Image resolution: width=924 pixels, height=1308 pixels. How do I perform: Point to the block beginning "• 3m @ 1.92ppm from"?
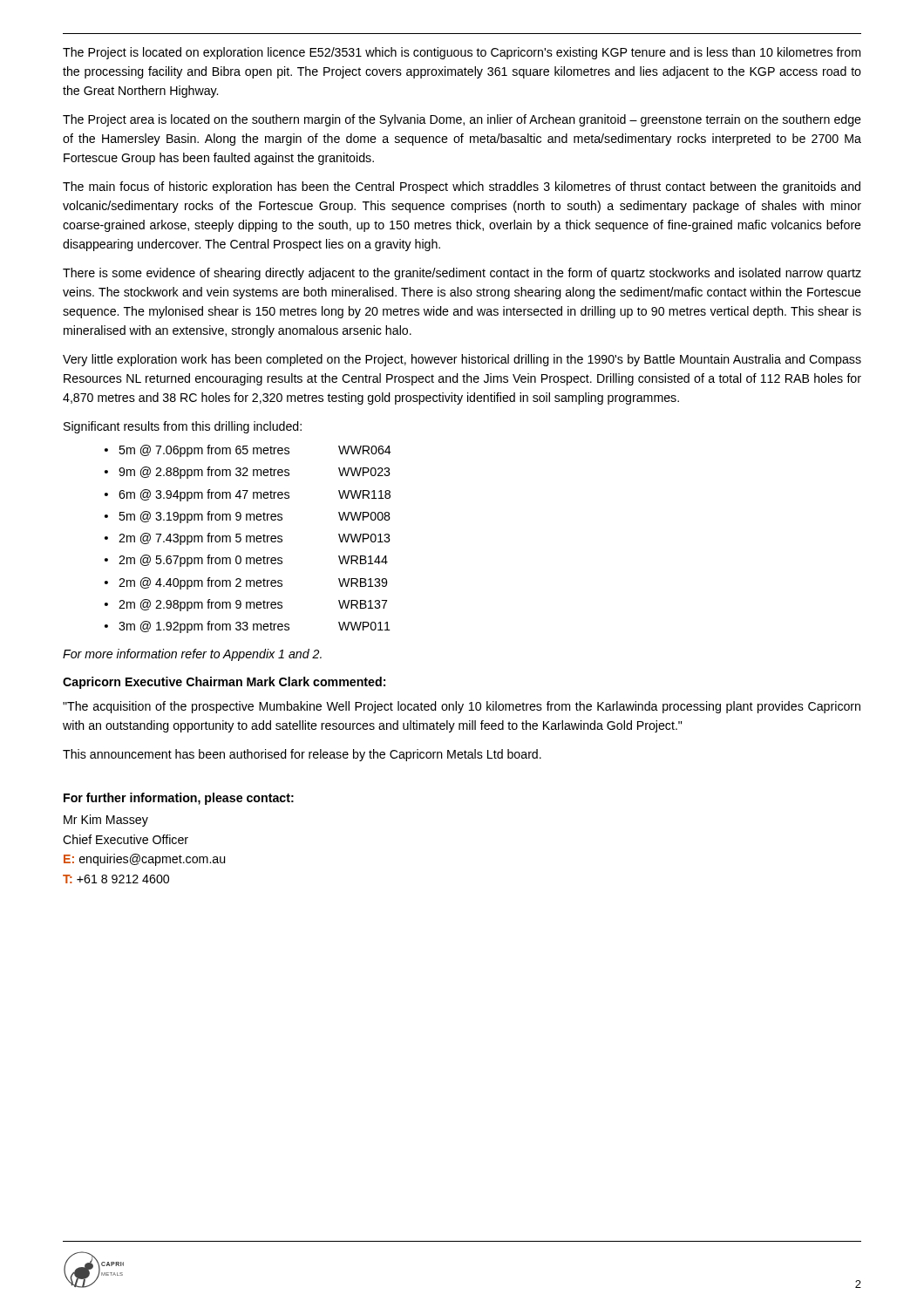242,626
